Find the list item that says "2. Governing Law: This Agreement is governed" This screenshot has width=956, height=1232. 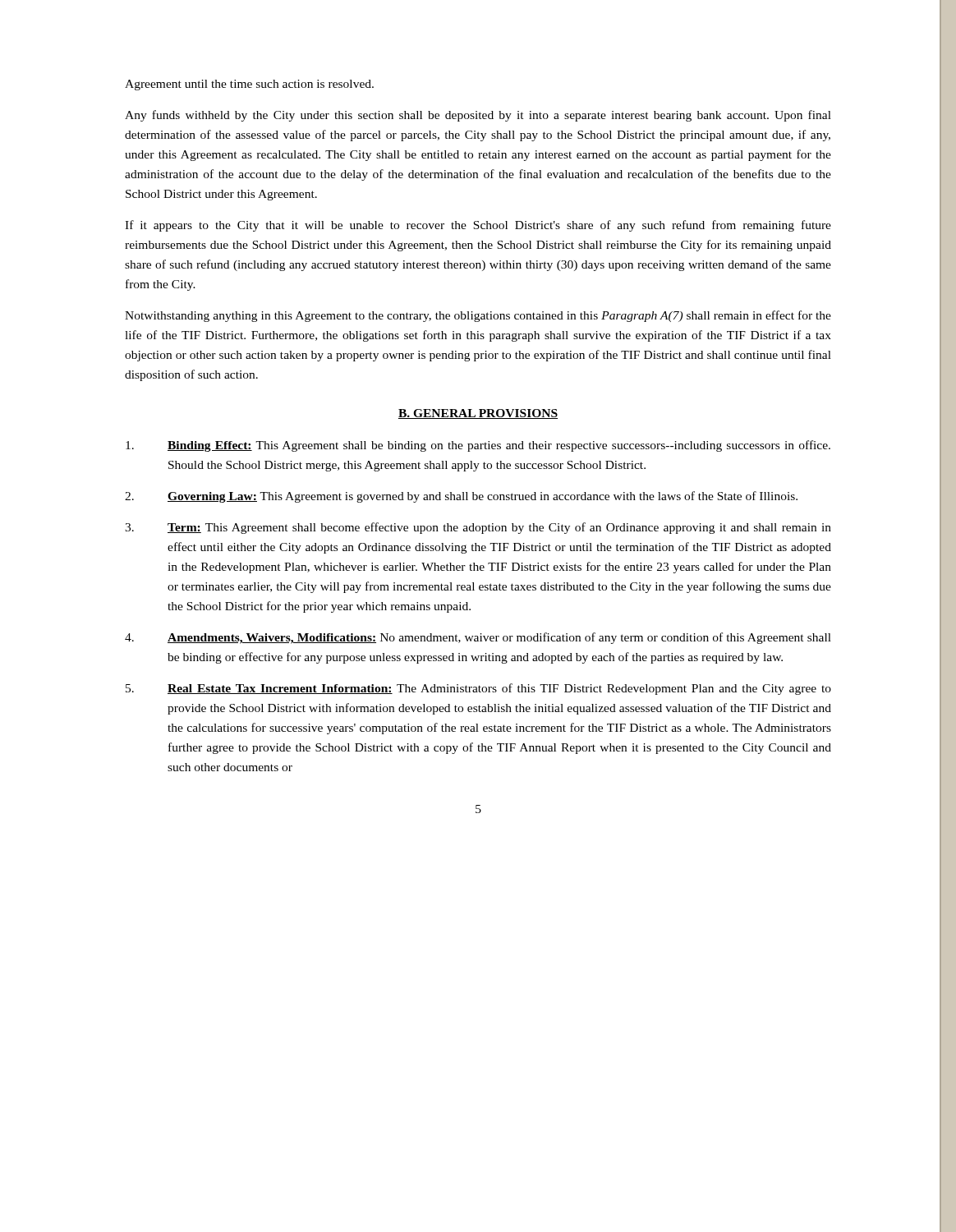[x=478, y=496]
